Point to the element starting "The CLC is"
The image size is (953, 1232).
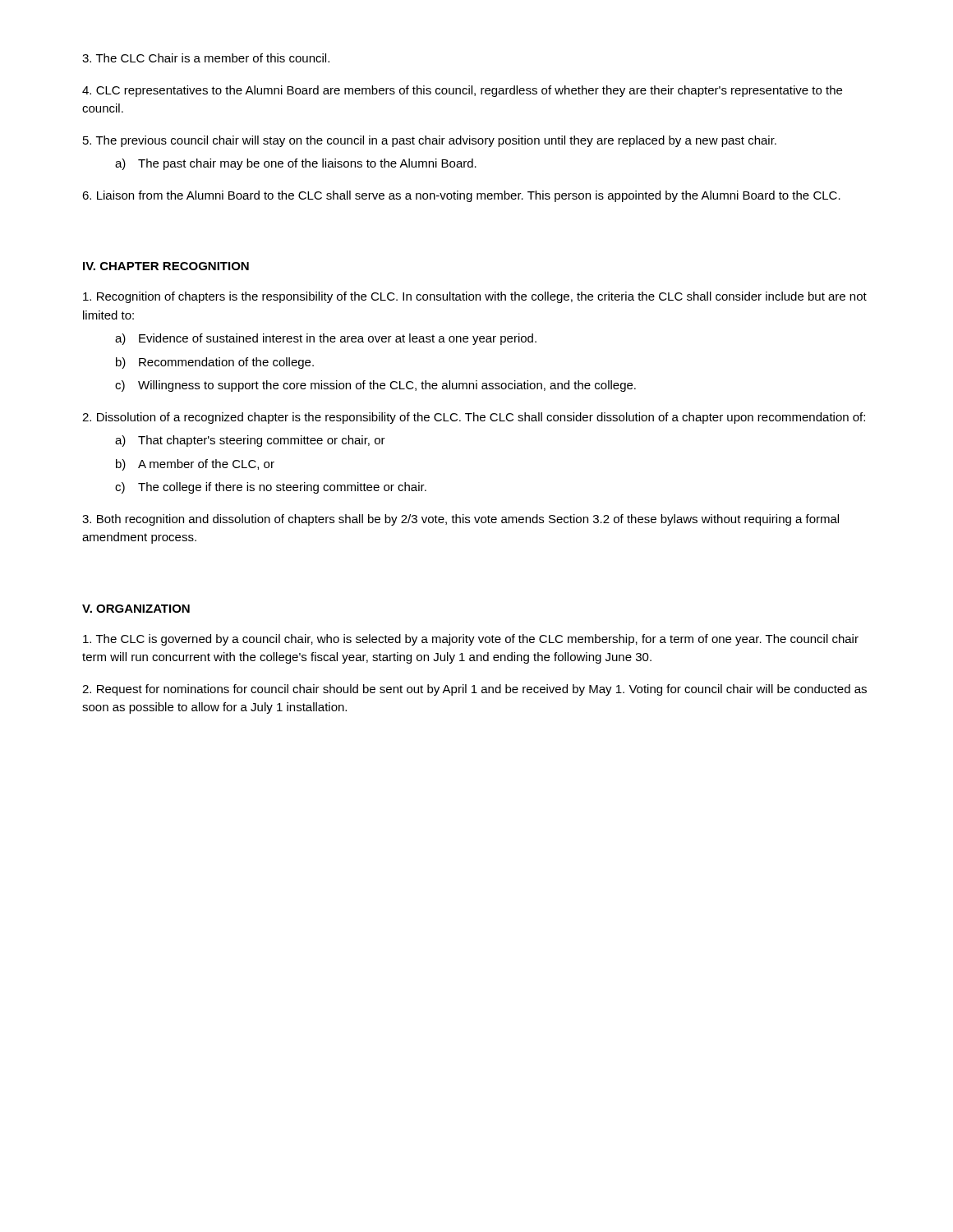(x=470, y=647)
